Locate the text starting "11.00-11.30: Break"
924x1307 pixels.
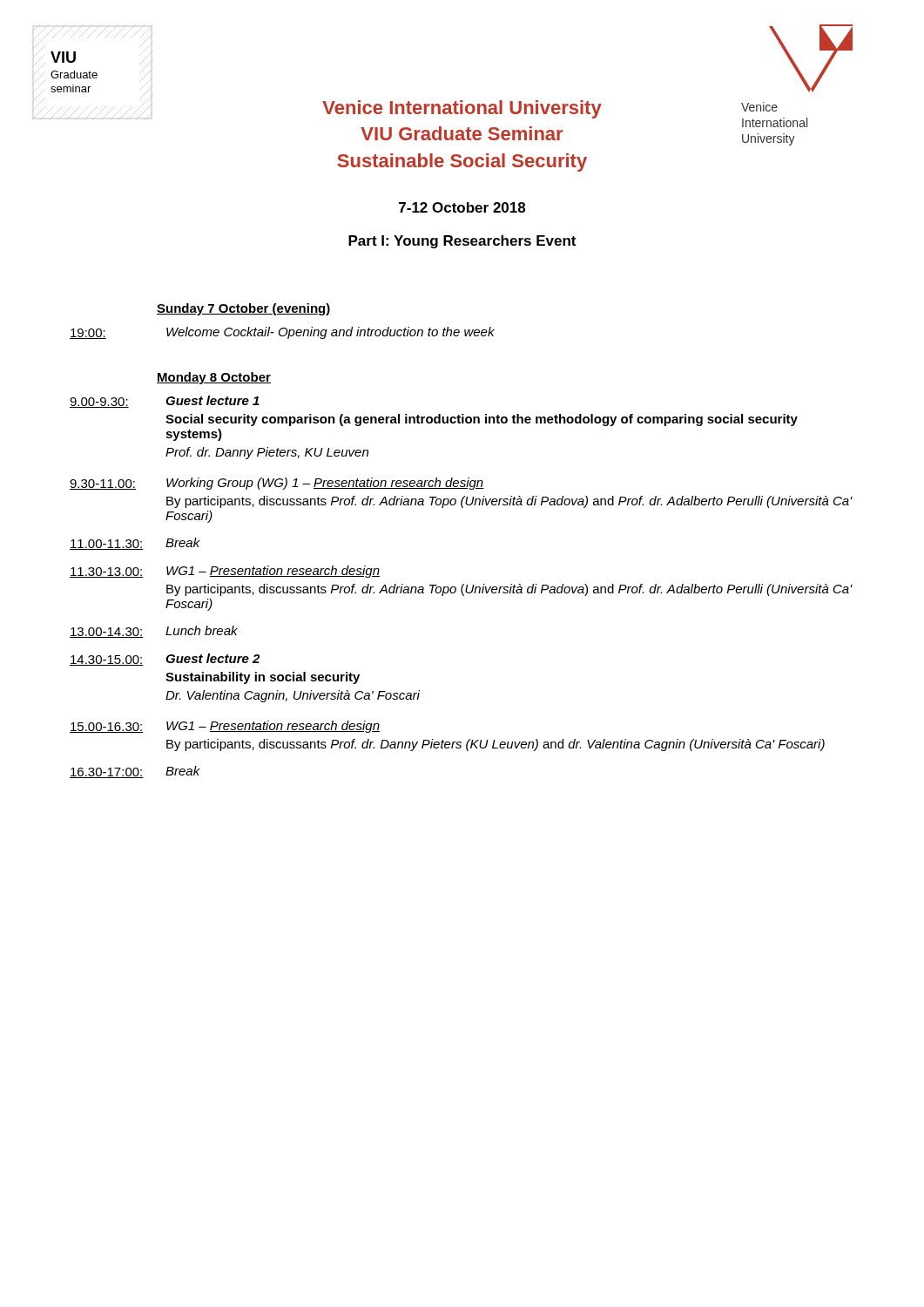135,544
